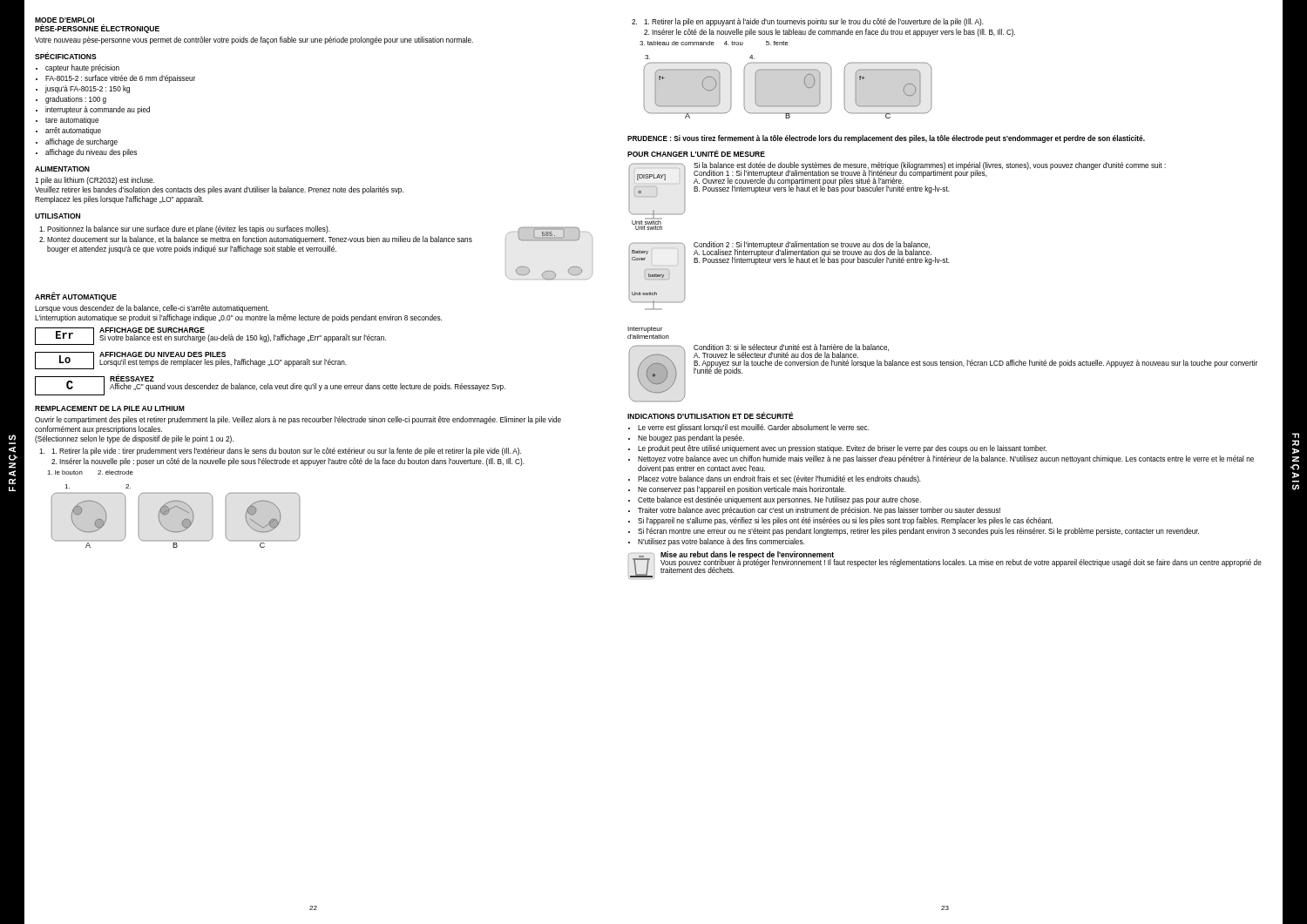Screen dimensions: 924x1307
Task: Find the text block that reads "PRUDENCE : Si"
Action: pos(886,139)
